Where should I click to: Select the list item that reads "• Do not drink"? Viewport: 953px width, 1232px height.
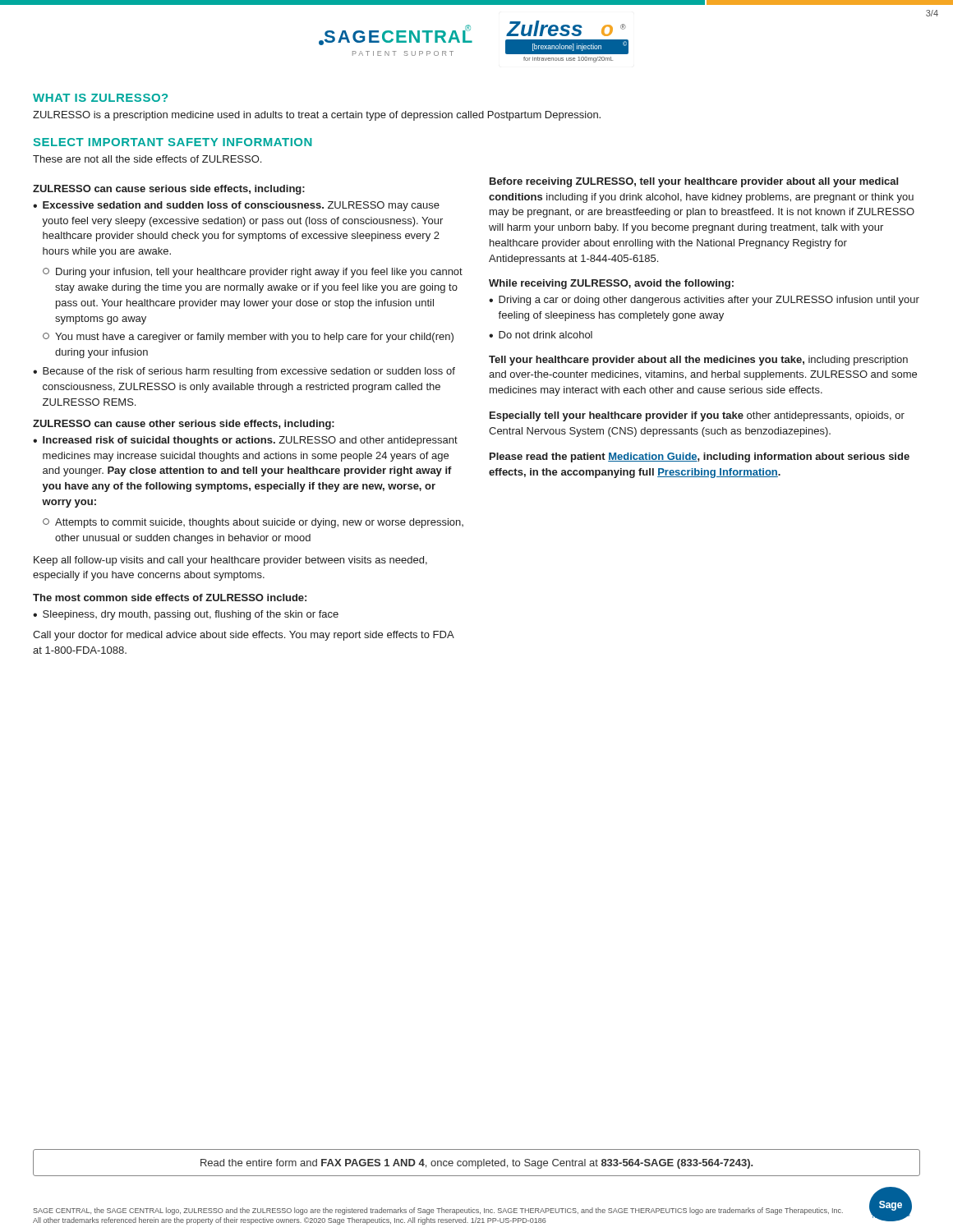click(541, 335)
